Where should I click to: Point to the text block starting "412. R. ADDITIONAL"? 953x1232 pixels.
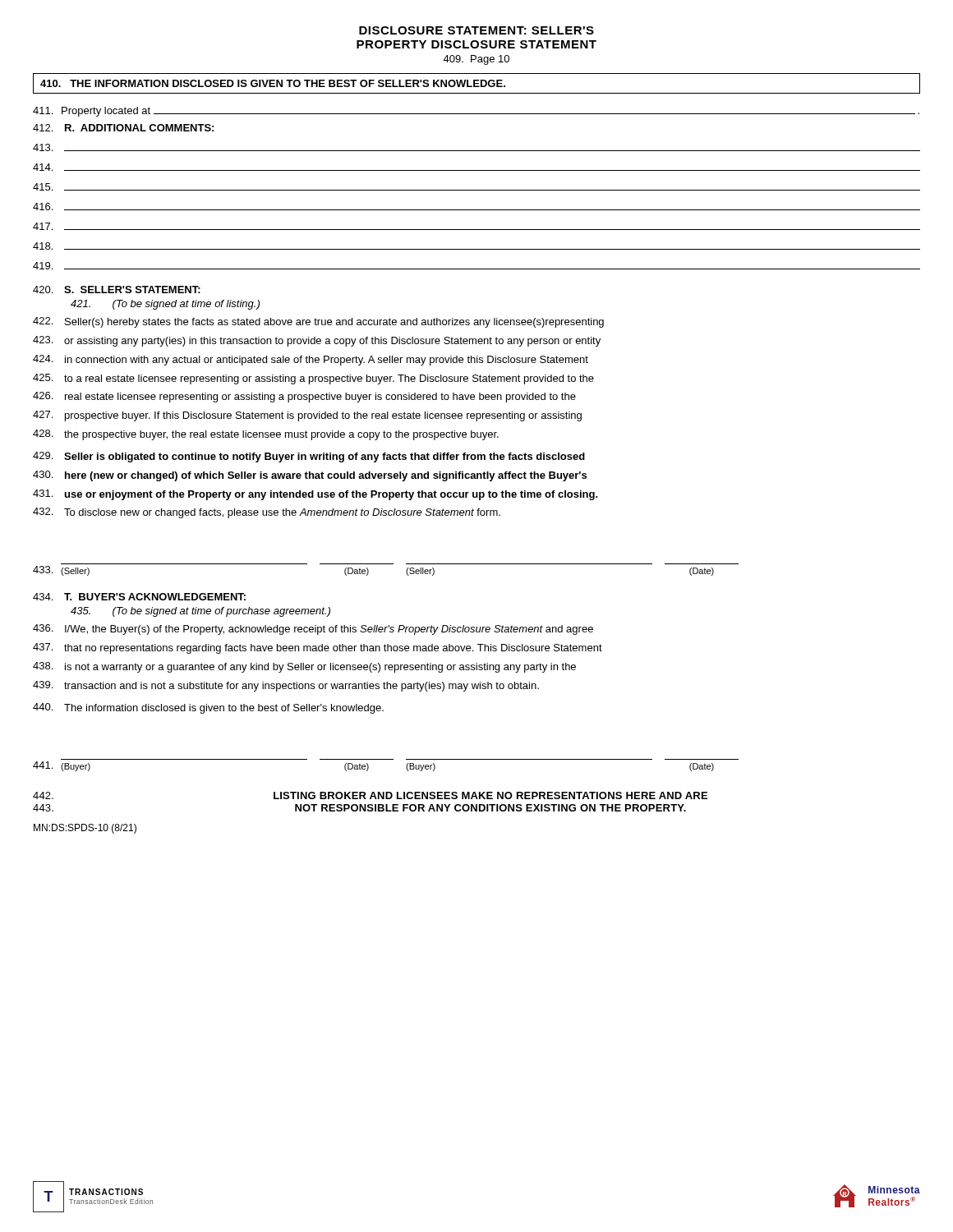pos(124,128)
